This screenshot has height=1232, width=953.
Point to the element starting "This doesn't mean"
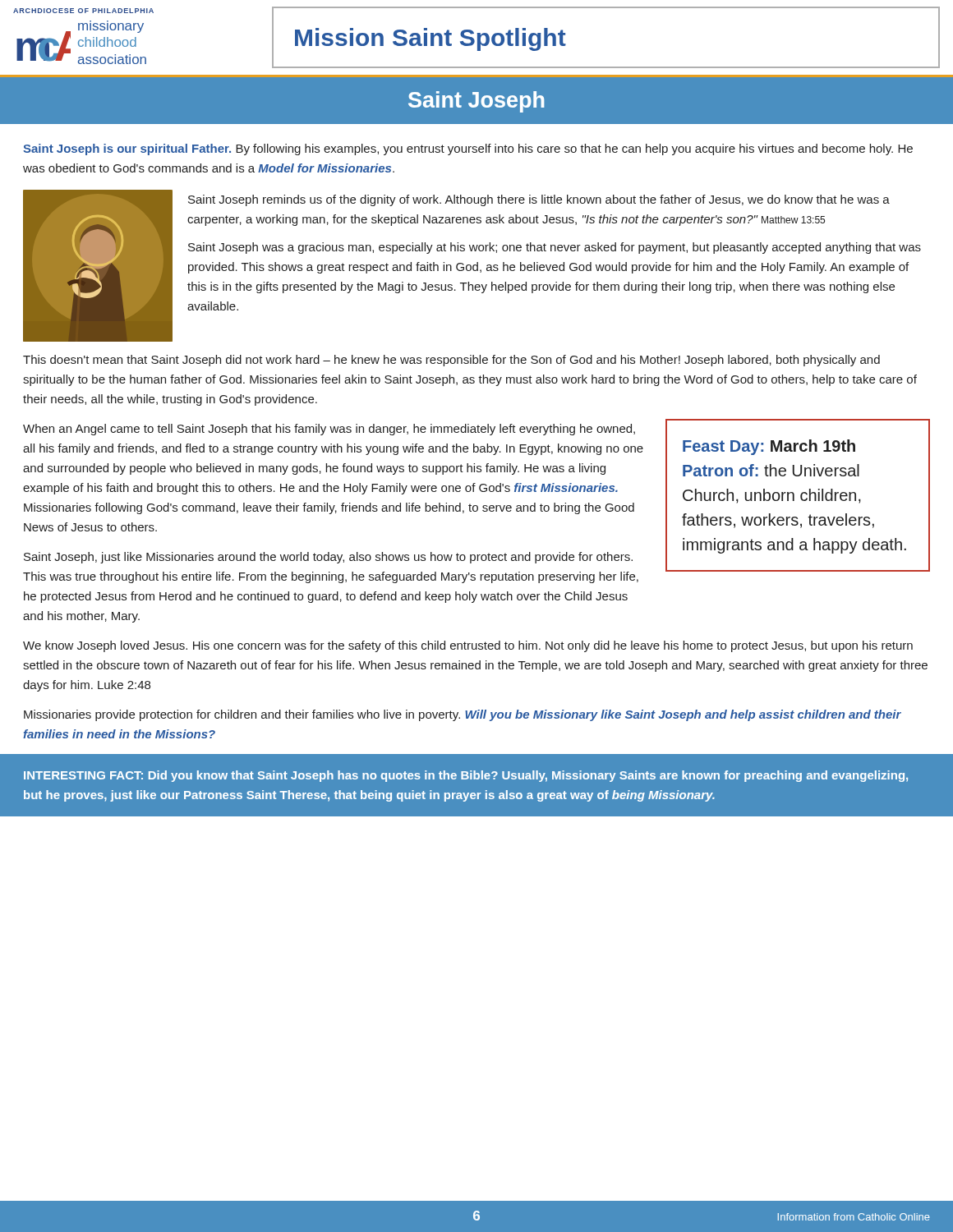(470, 379)
